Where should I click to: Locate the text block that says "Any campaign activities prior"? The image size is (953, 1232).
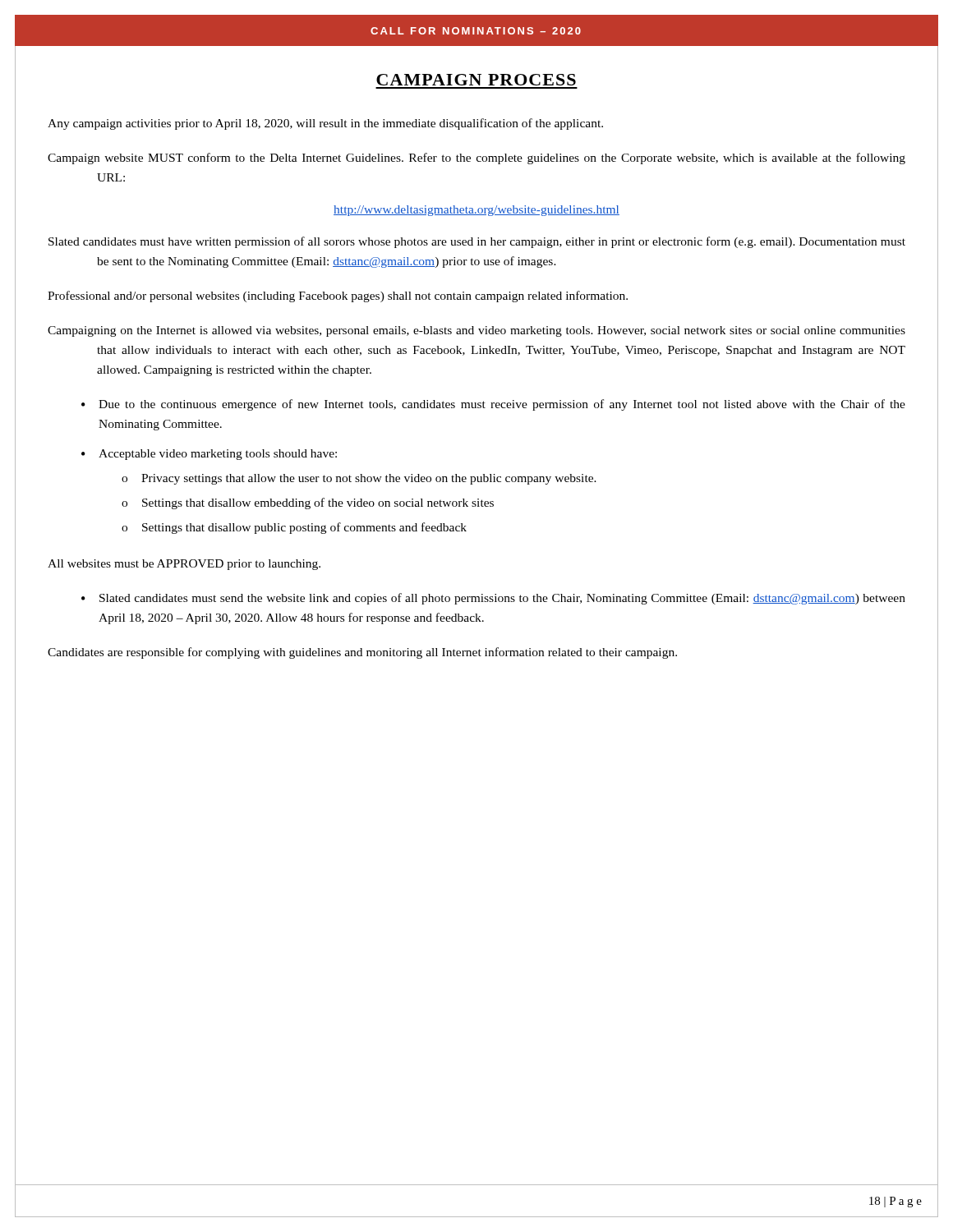click(326, 123)
